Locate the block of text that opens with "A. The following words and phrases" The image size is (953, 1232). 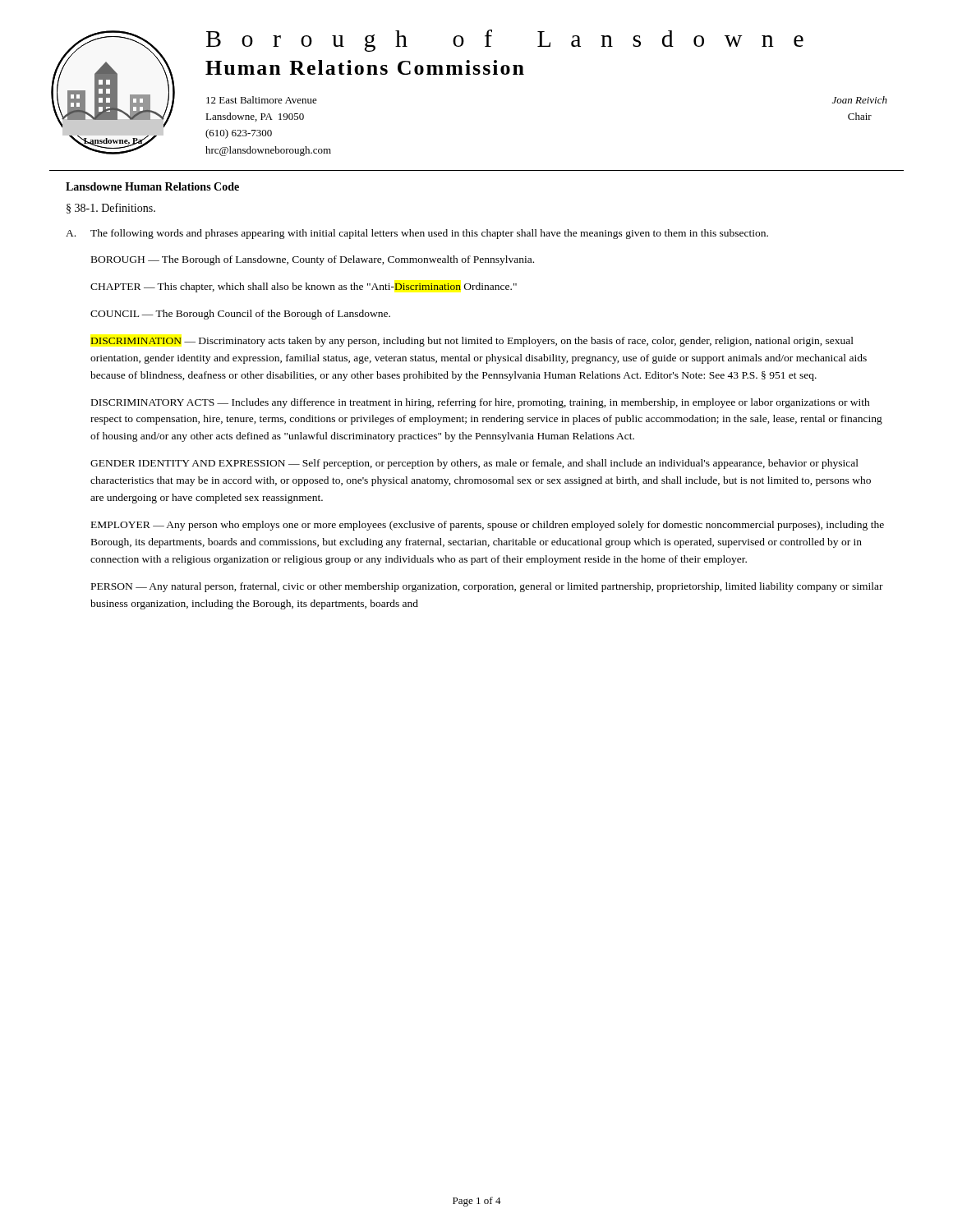pyautogui.click(x=476, y=233)
